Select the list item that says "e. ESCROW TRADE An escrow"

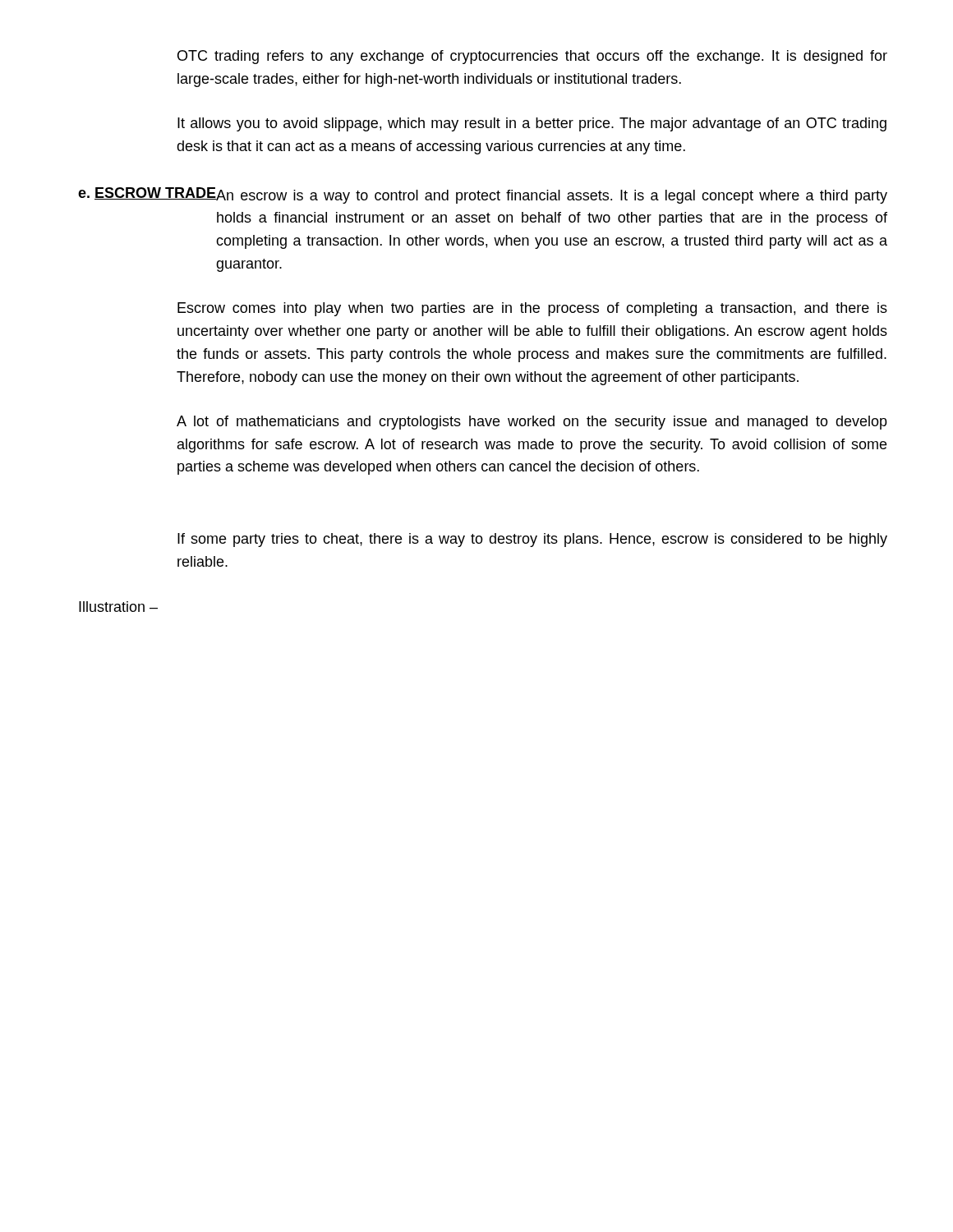(483, 230)
